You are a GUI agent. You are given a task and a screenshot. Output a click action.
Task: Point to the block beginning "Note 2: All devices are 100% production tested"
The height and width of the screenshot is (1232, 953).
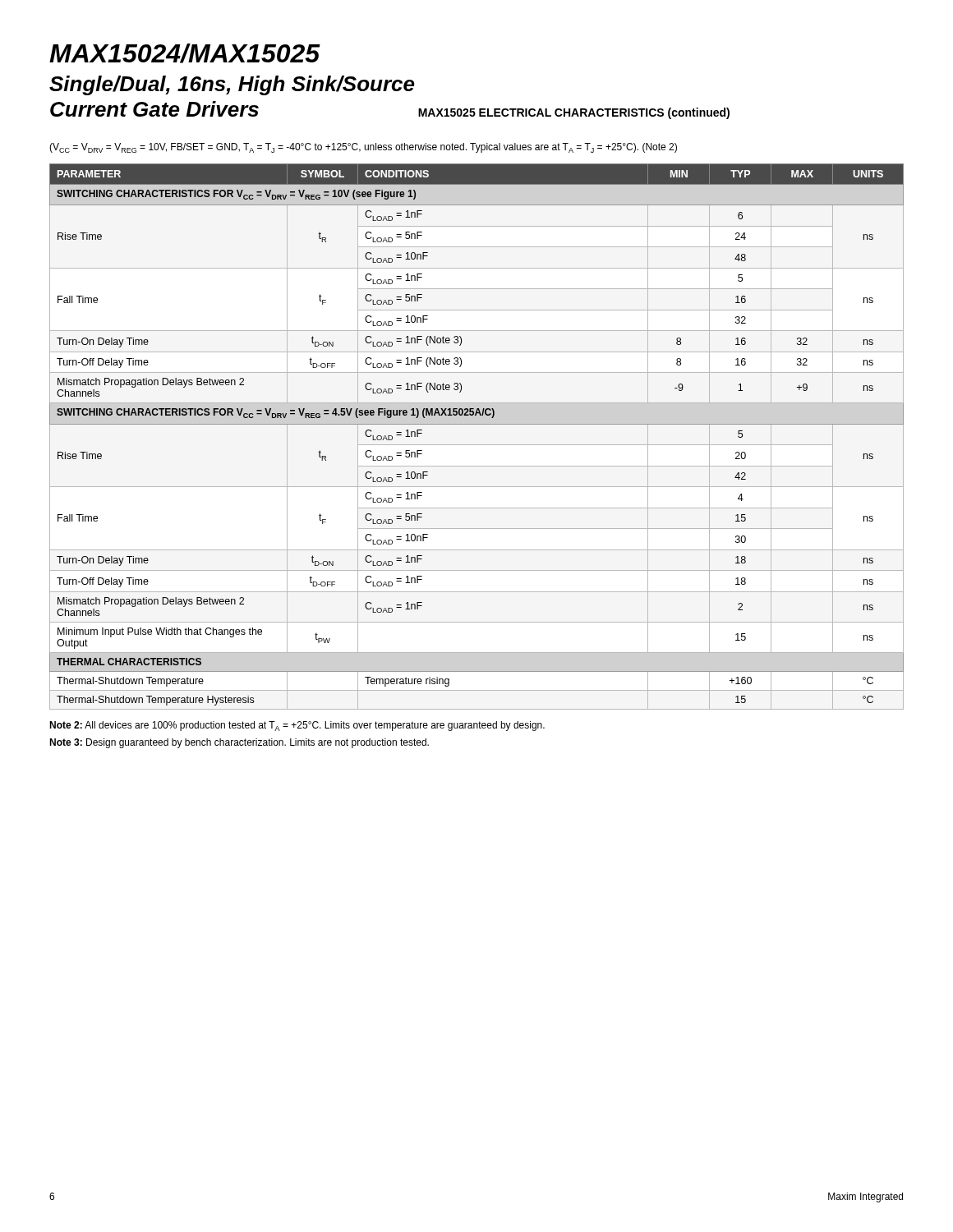(297, 726)
